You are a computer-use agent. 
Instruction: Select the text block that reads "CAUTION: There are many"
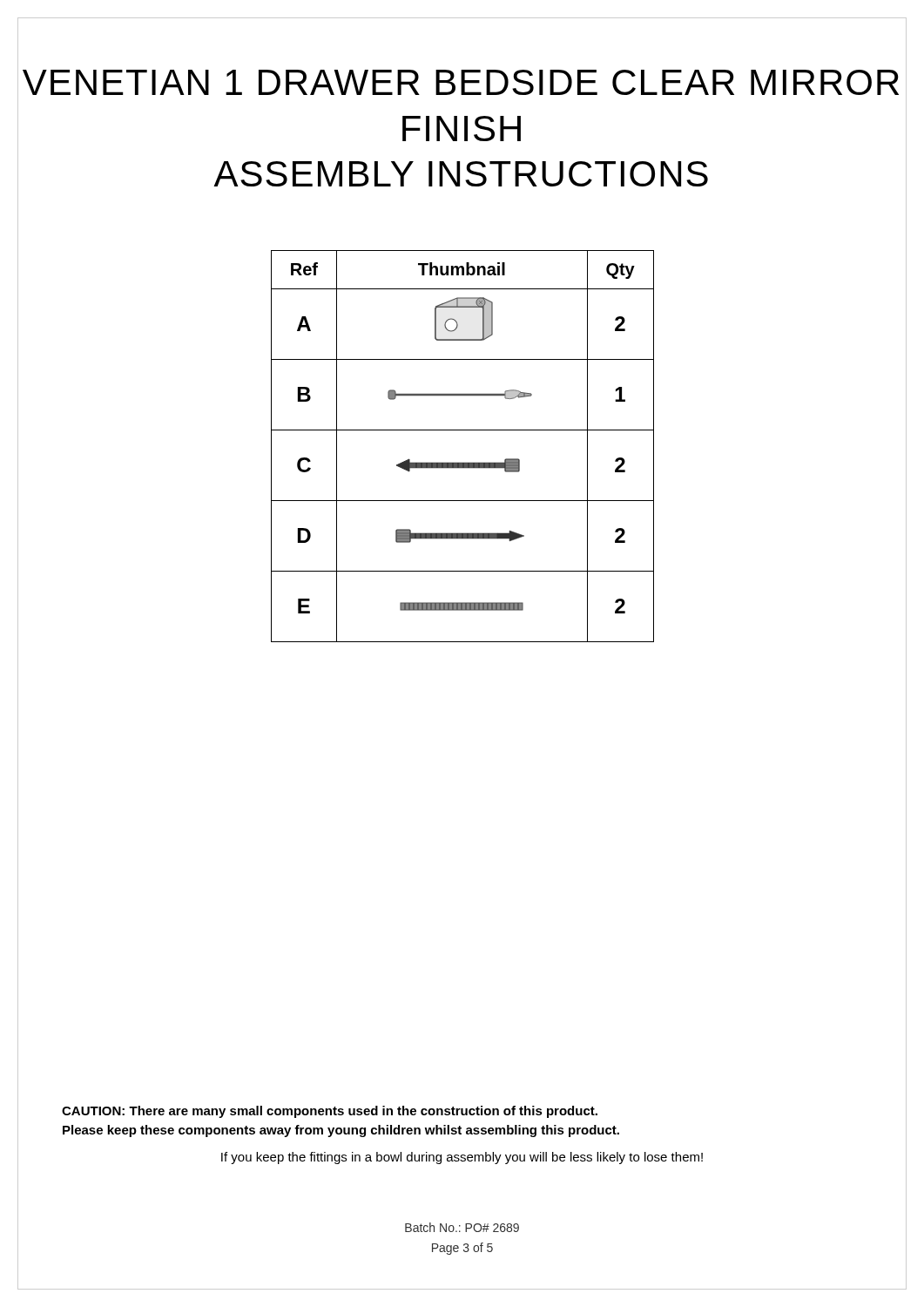pos(462,1134)
